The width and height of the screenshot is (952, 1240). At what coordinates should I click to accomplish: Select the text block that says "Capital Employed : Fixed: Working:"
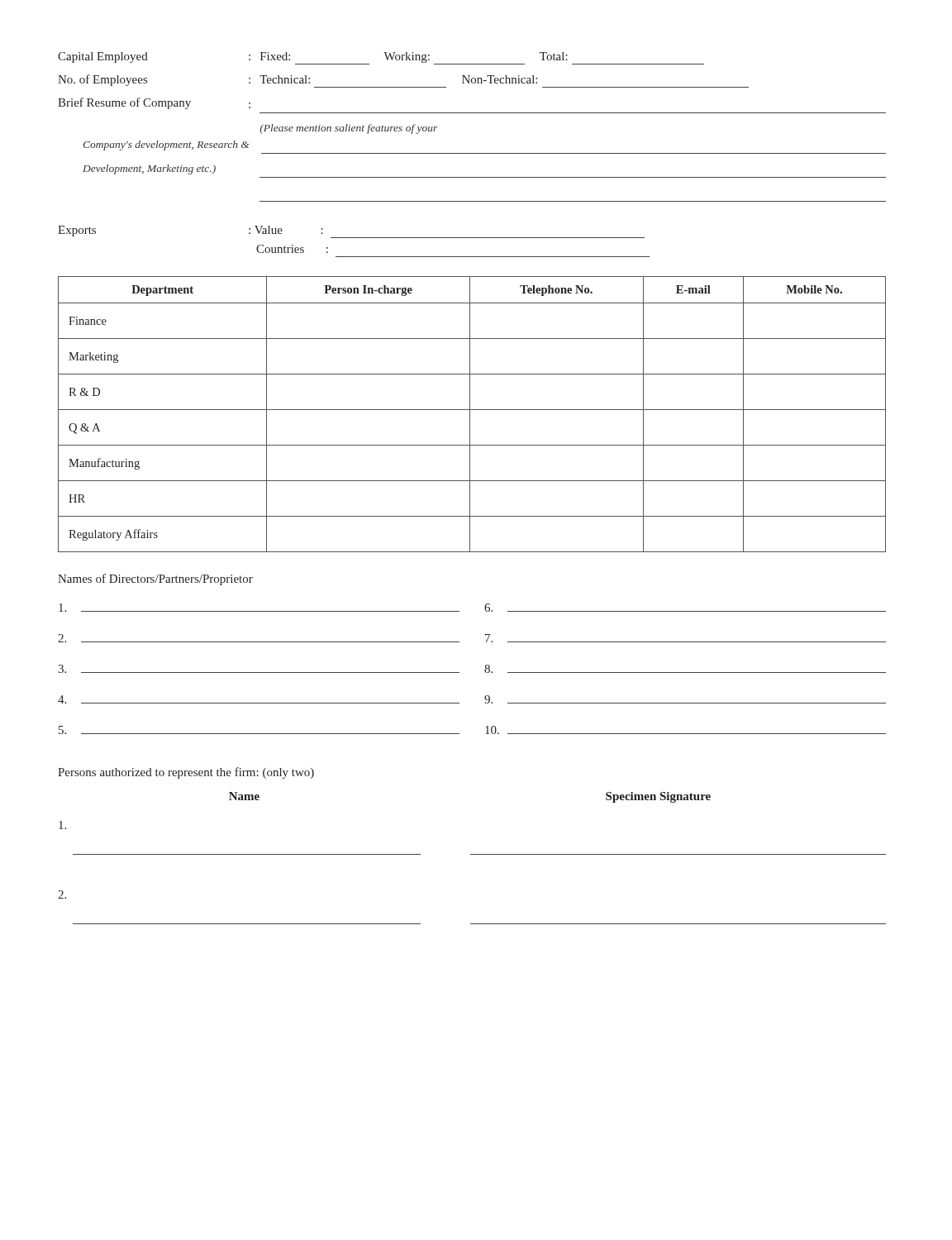[x=472, y=57]
